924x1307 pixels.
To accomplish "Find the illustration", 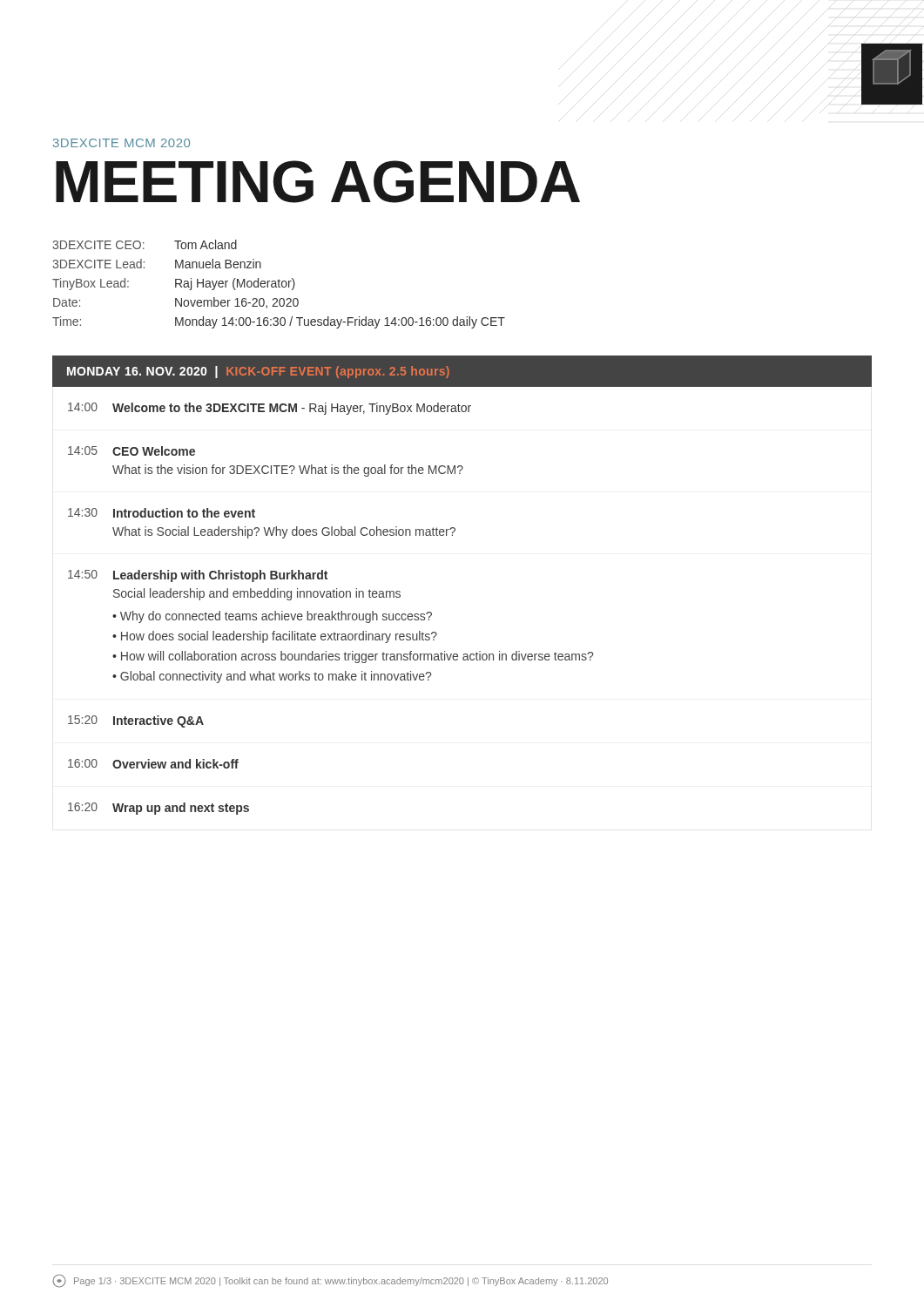I will pyautogui.click(x=741, y=70).
